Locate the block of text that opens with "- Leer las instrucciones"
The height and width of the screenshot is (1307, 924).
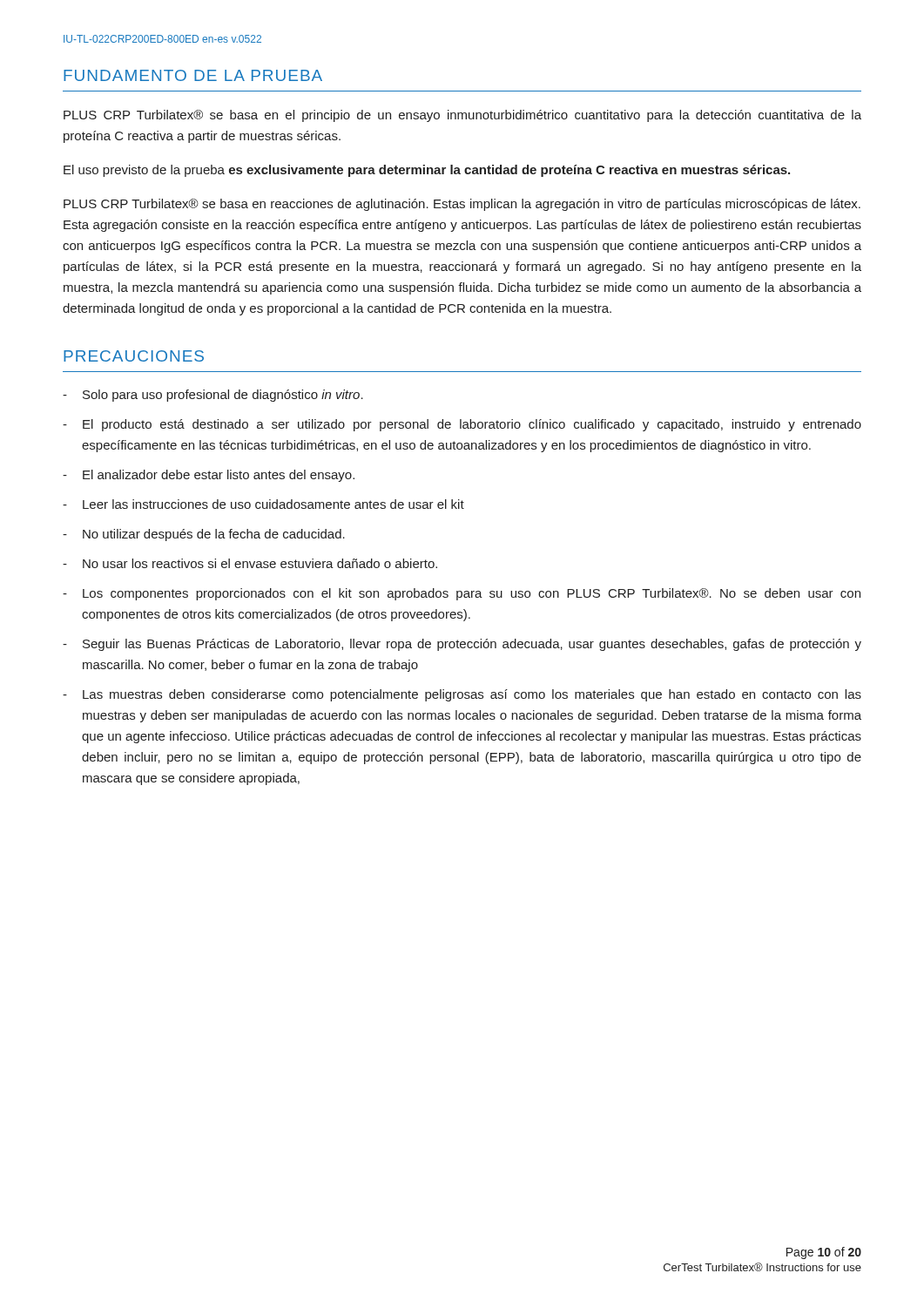462,505
